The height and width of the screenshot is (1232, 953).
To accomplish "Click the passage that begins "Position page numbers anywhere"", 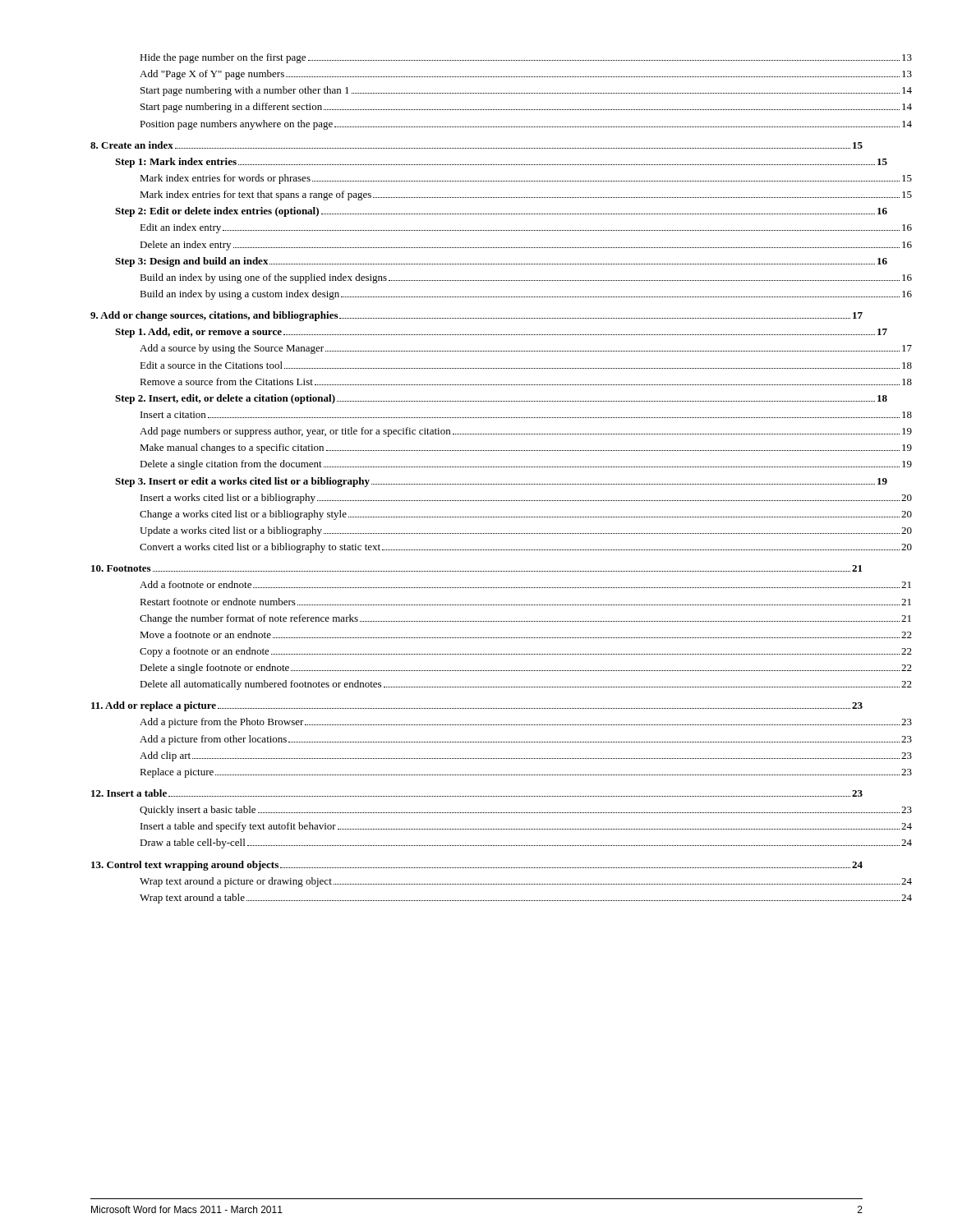I will pyautogui.click(x=526, y=124).
